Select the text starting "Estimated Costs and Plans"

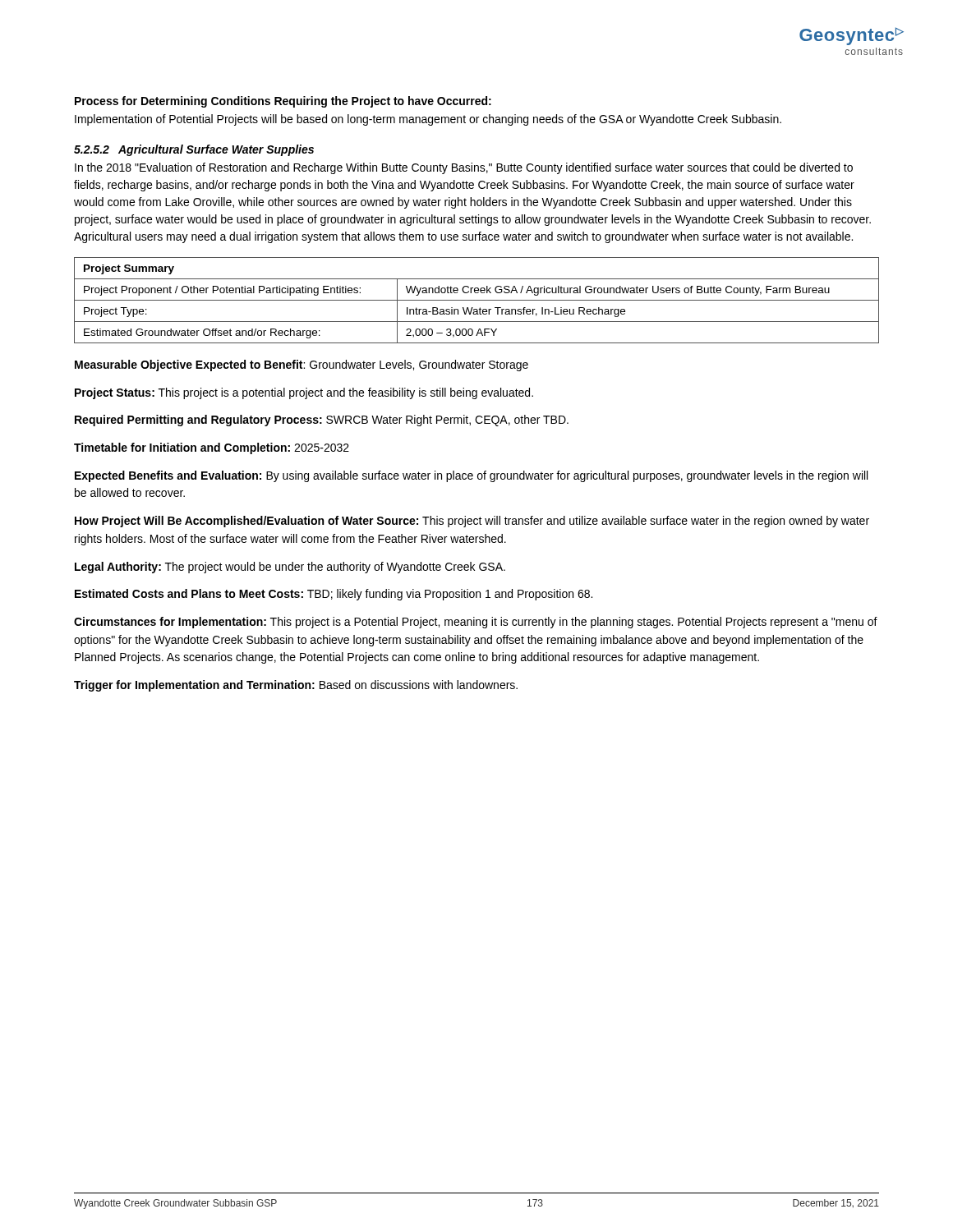pos(334,594)
